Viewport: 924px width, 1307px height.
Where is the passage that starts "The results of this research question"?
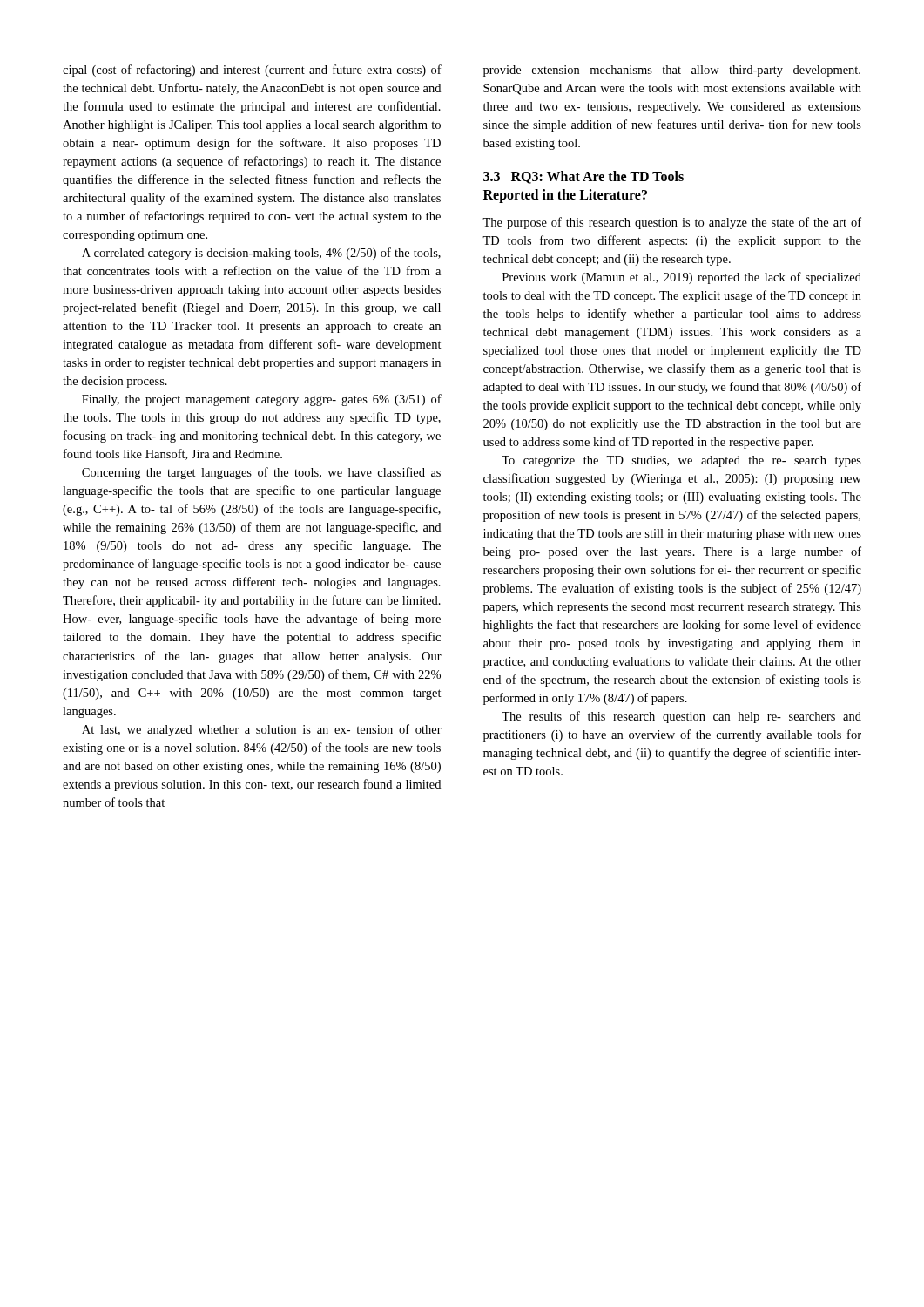coord(672,744)
